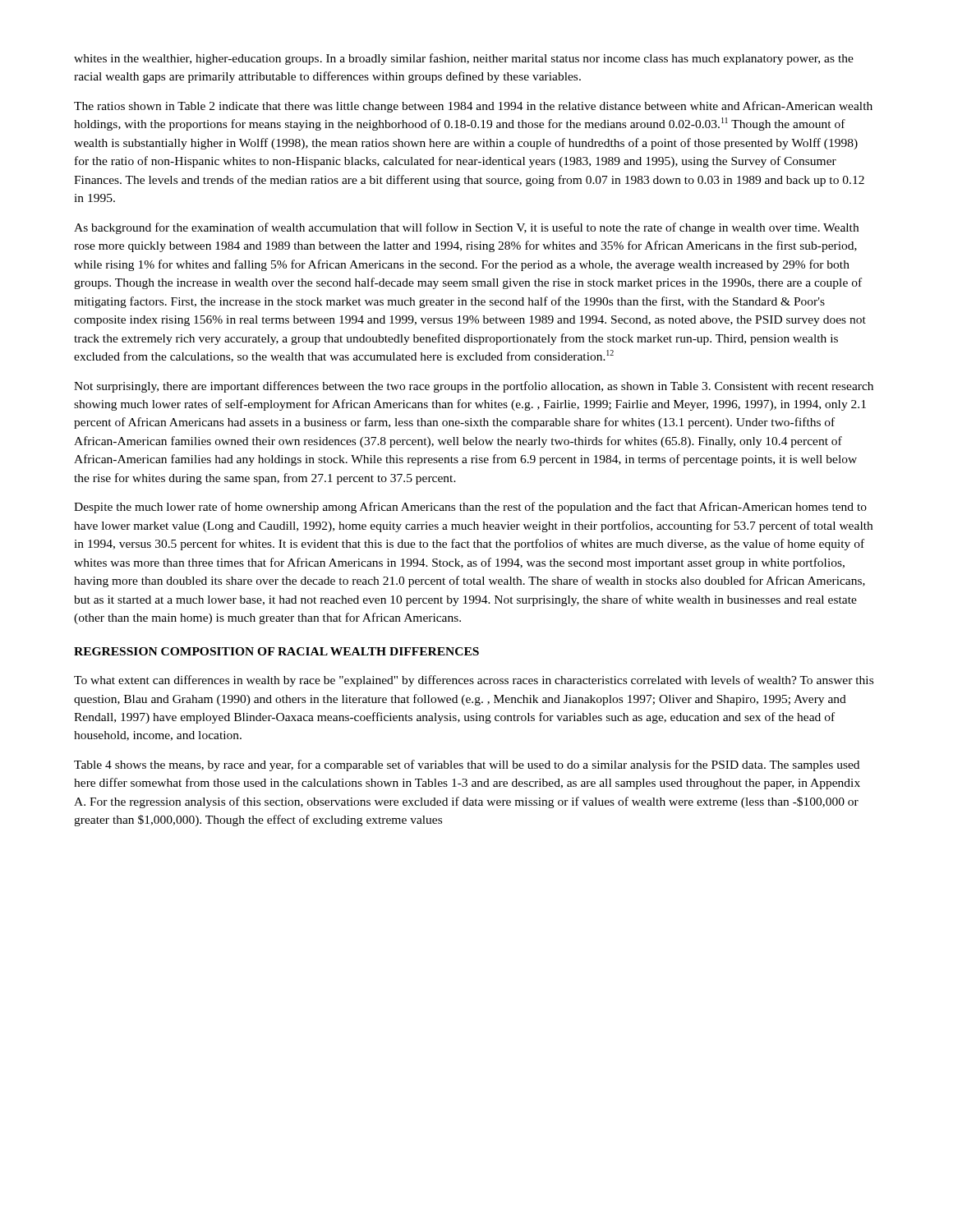Find the region starting "Table 4 shows the"
The image size is (953, 1232).
coord(467,792)
